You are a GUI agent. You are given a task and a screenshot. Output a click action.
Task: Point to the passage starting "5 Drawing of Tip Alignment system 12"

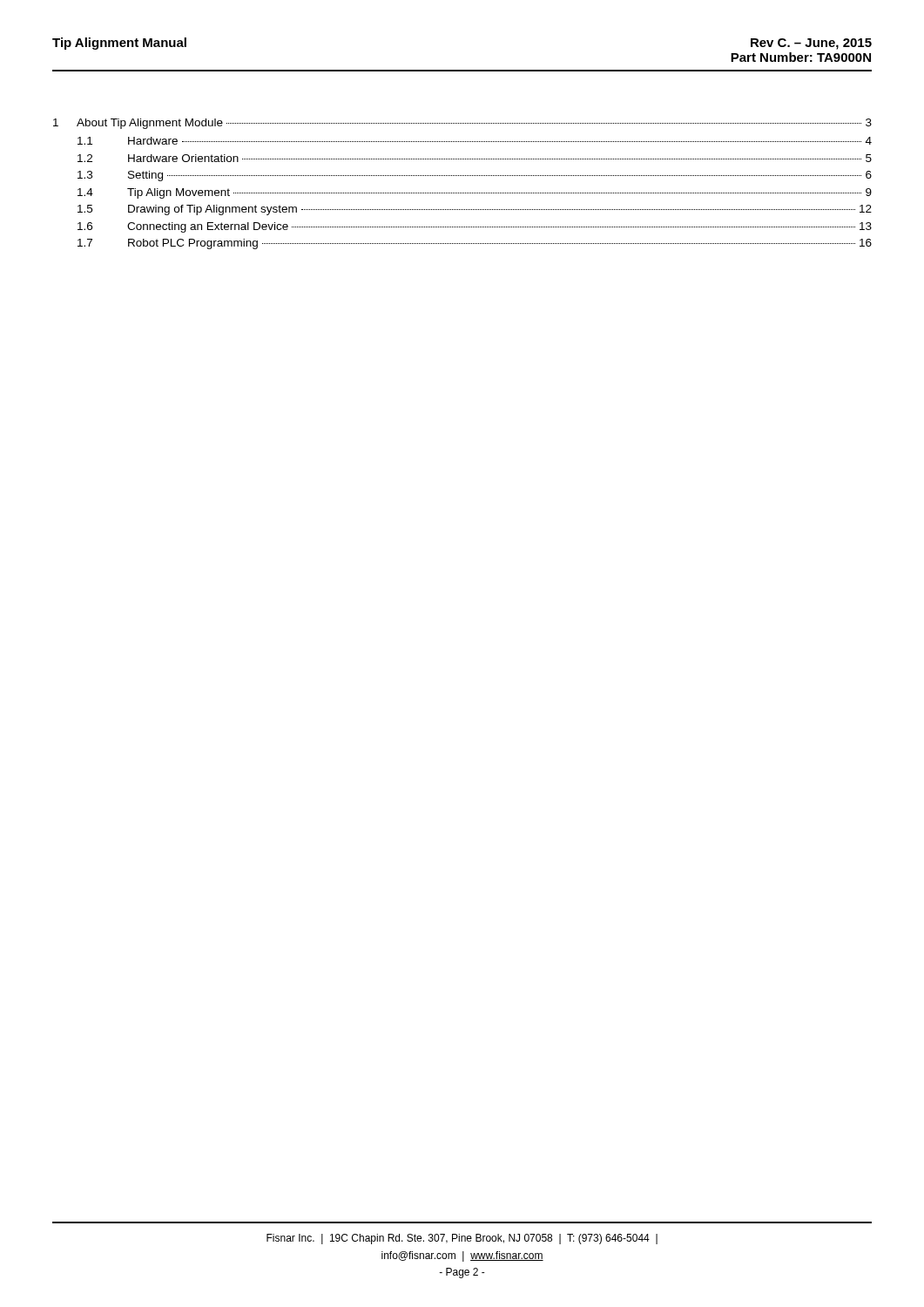[462, 208]
